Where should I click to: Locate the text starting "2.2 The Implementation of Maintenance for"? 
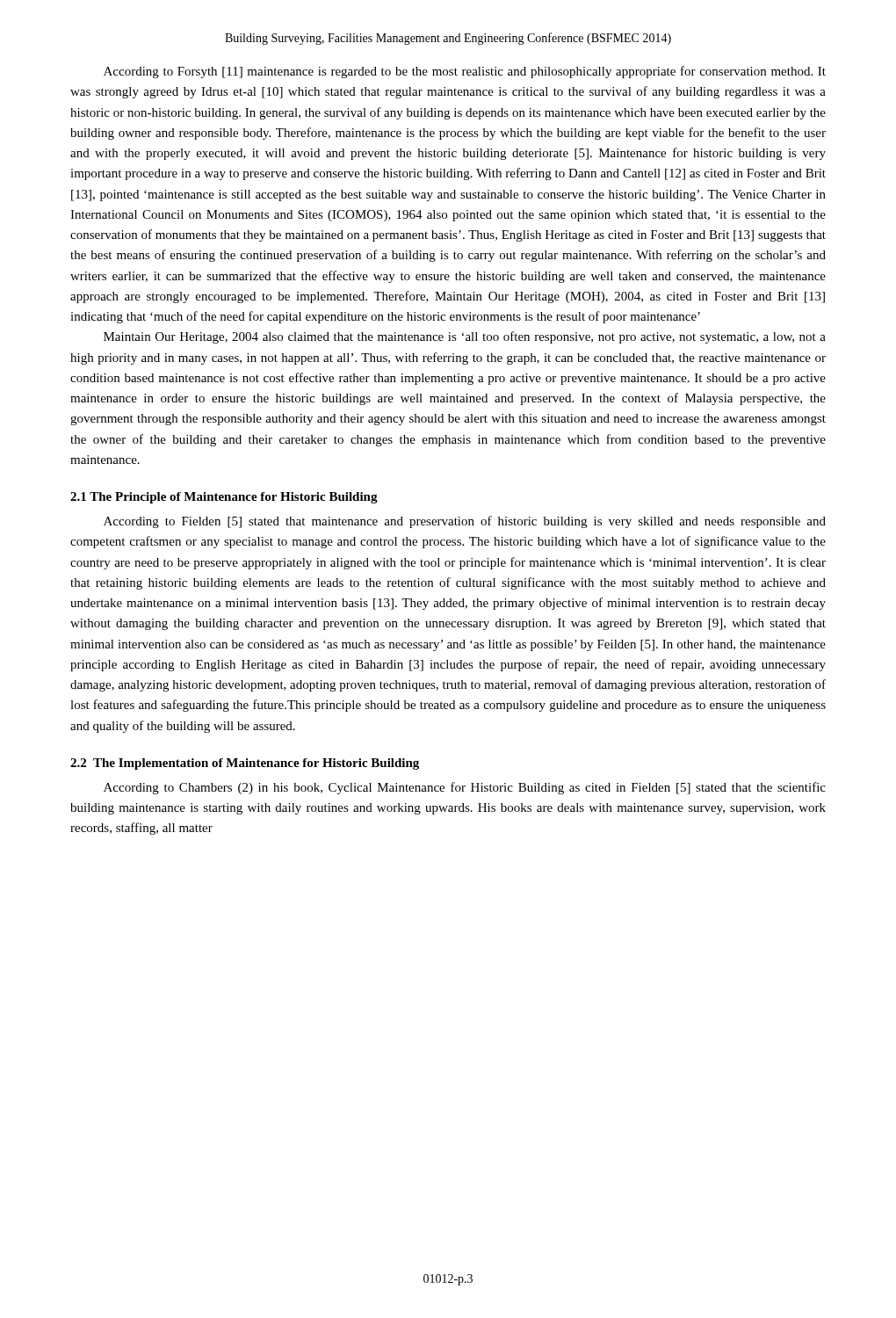coord(245,762)
